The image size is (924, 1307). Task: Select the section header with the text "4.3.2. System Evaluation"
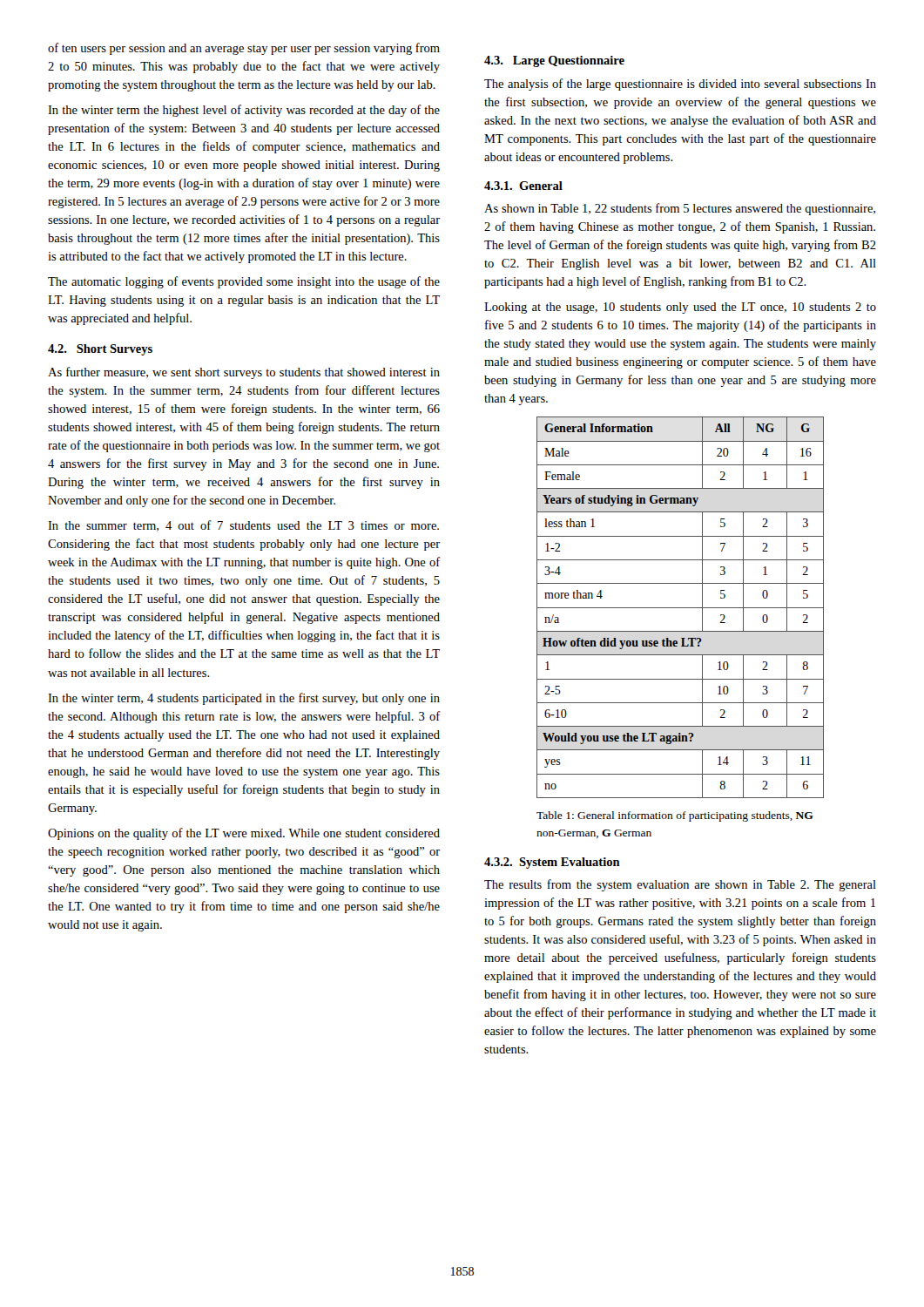pyautogui.click(x=552, y=863)
